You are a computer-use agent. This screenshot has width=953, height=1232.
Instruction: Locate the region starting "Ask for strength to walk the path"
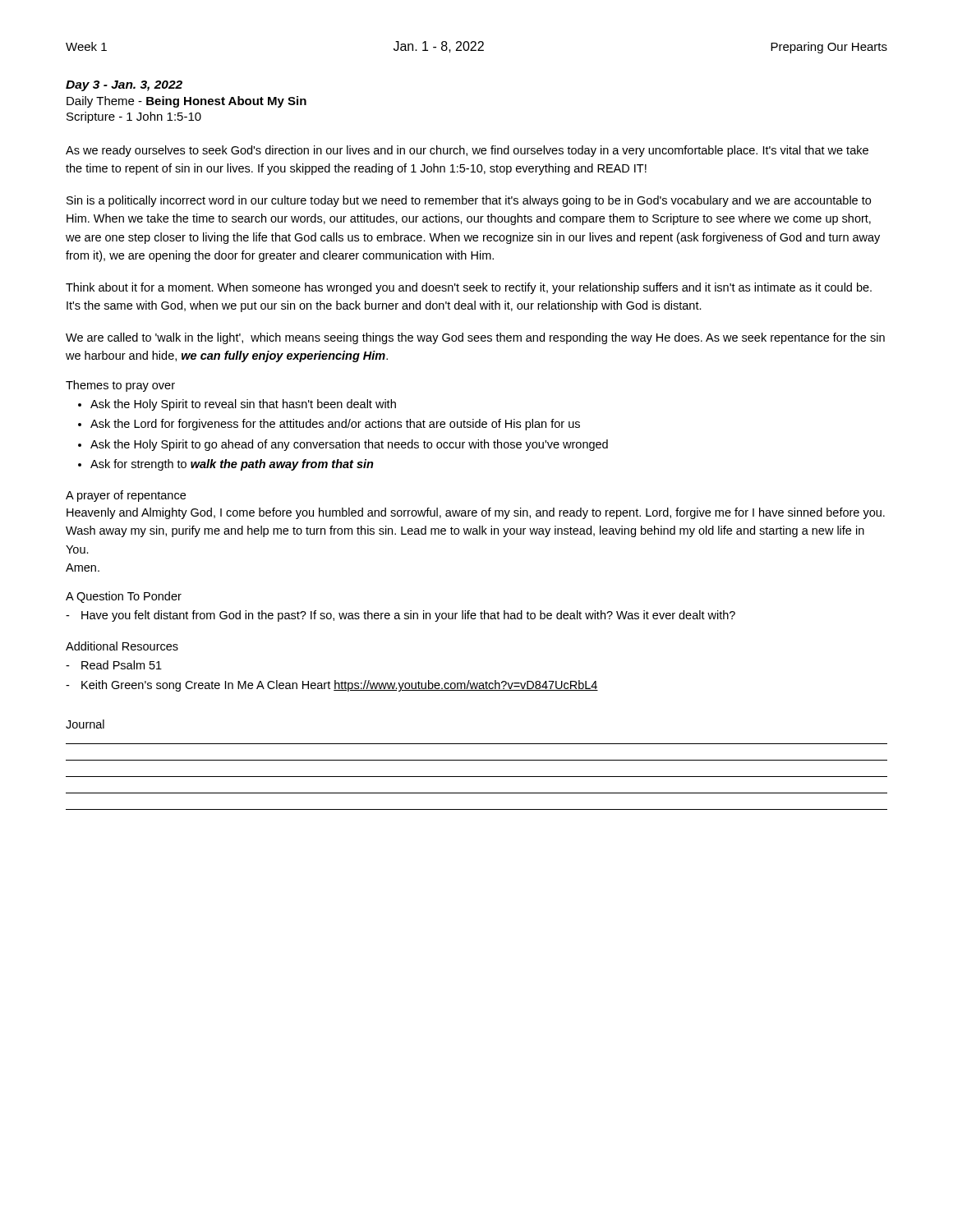pos(232,464)
